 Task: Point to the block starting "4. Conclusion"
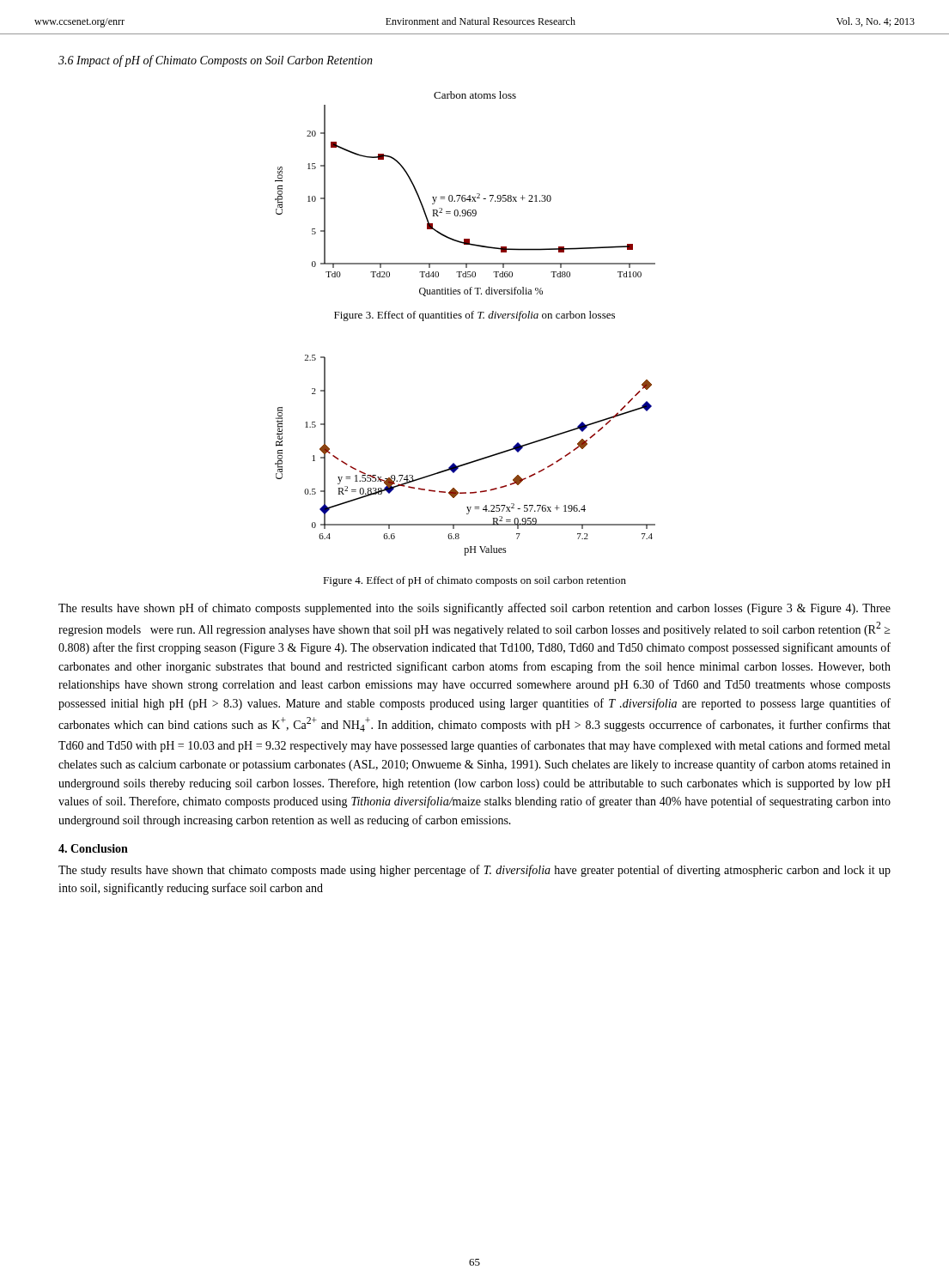point(93,849)
